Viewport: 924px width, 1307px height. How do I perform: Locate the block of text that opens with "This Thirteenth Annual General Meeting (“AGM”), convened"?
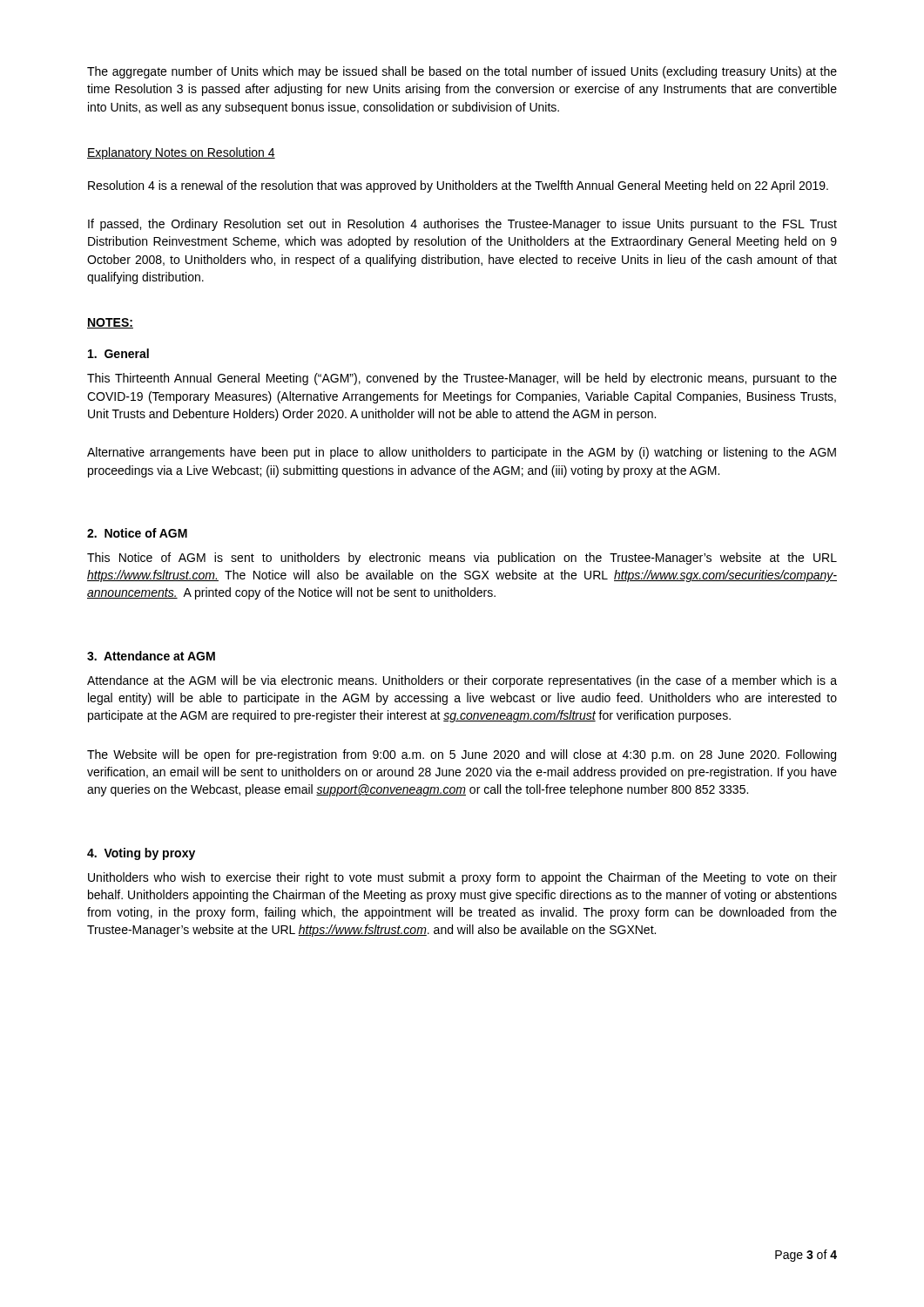462,396
